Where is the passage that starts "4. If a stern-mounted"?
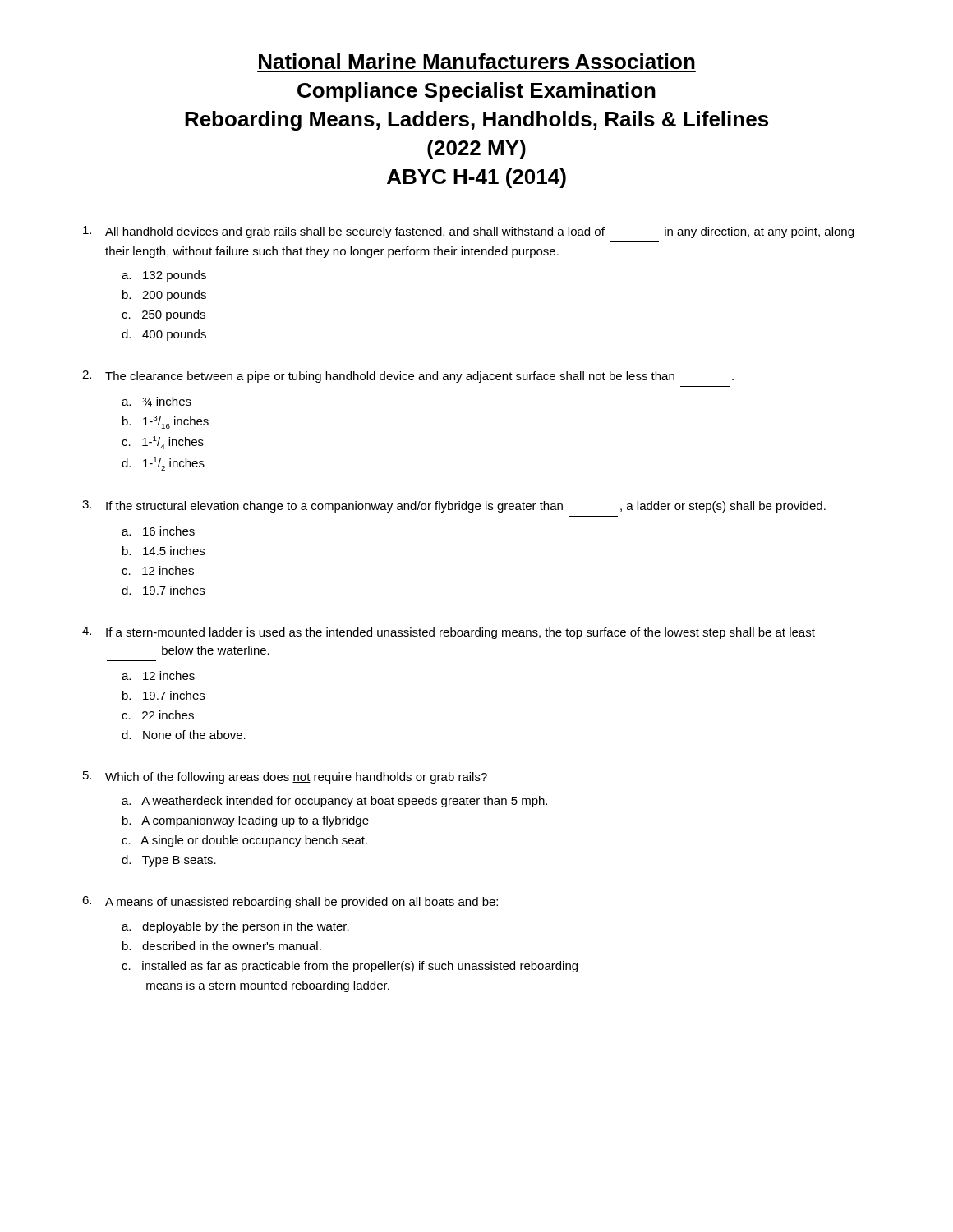Image resolution: width=953 pixels, height=1232 pixels. [449, 633]
